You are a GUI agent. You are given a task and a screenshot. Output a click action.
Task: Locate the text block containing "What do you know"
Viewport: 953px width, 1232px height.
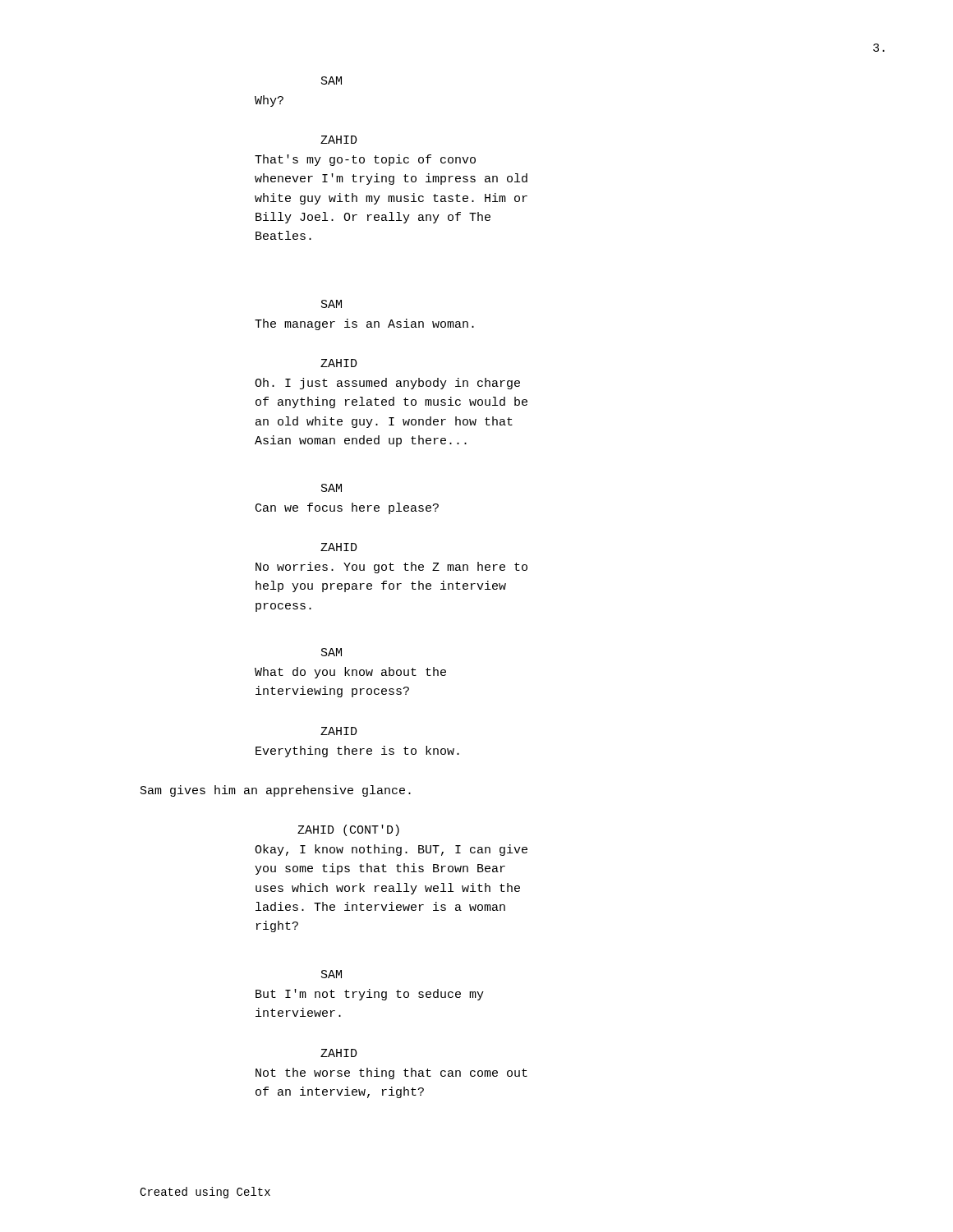pos(351,683)
